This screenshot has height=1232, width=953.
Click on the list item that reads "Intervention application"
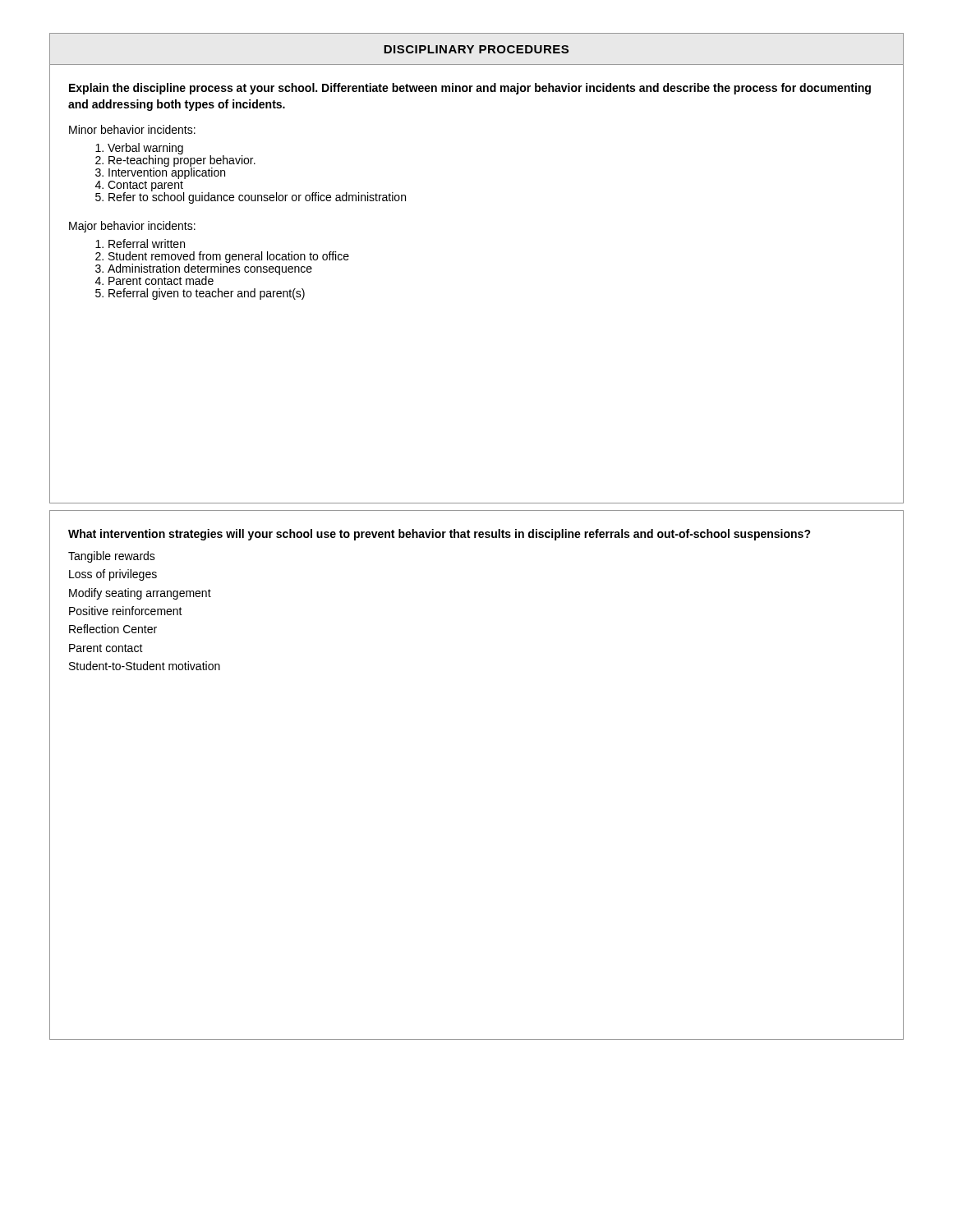click(175, 171)
